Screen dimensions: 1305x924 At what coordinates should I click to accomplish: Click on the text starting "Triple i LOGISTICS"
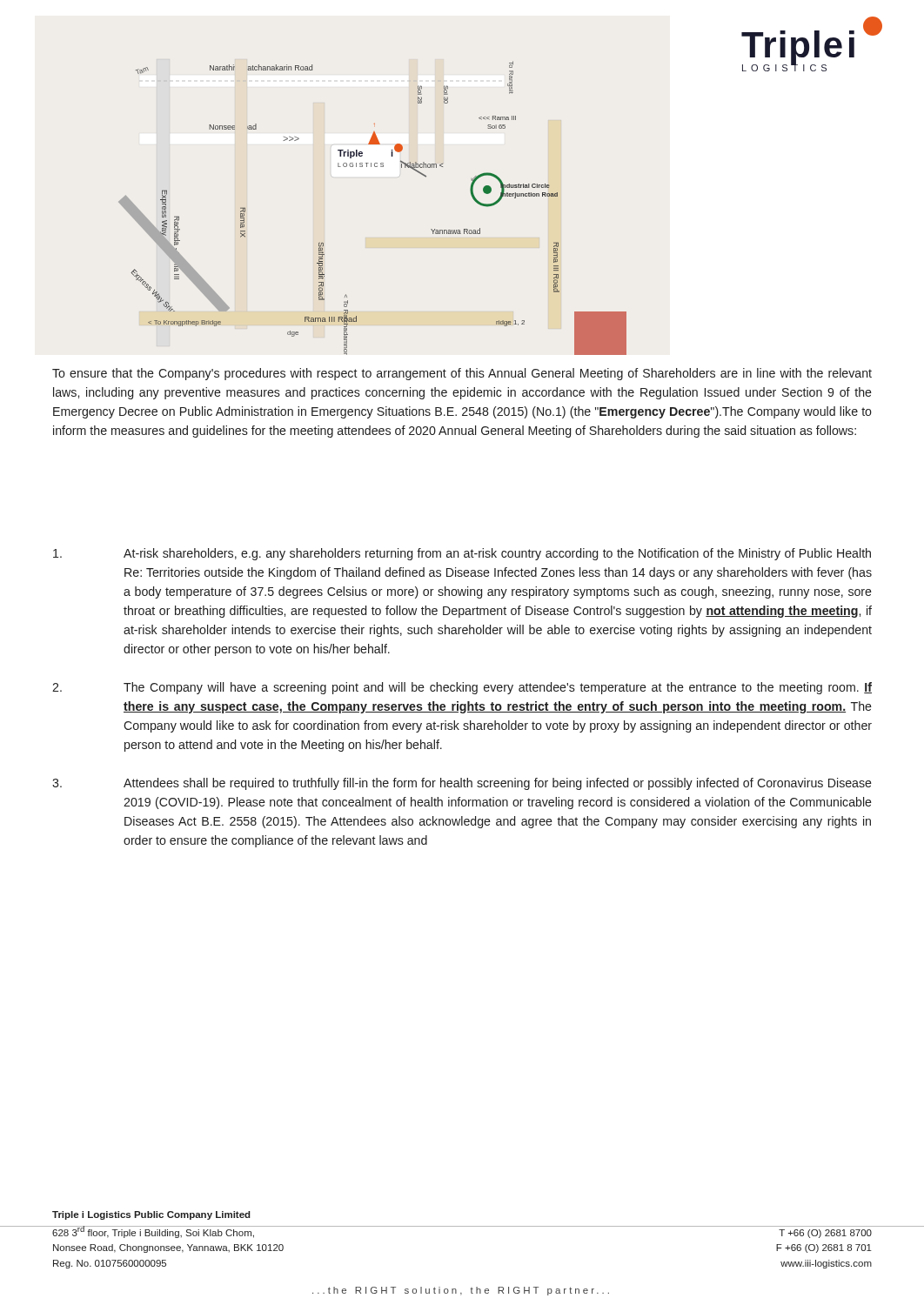[811, 46]
